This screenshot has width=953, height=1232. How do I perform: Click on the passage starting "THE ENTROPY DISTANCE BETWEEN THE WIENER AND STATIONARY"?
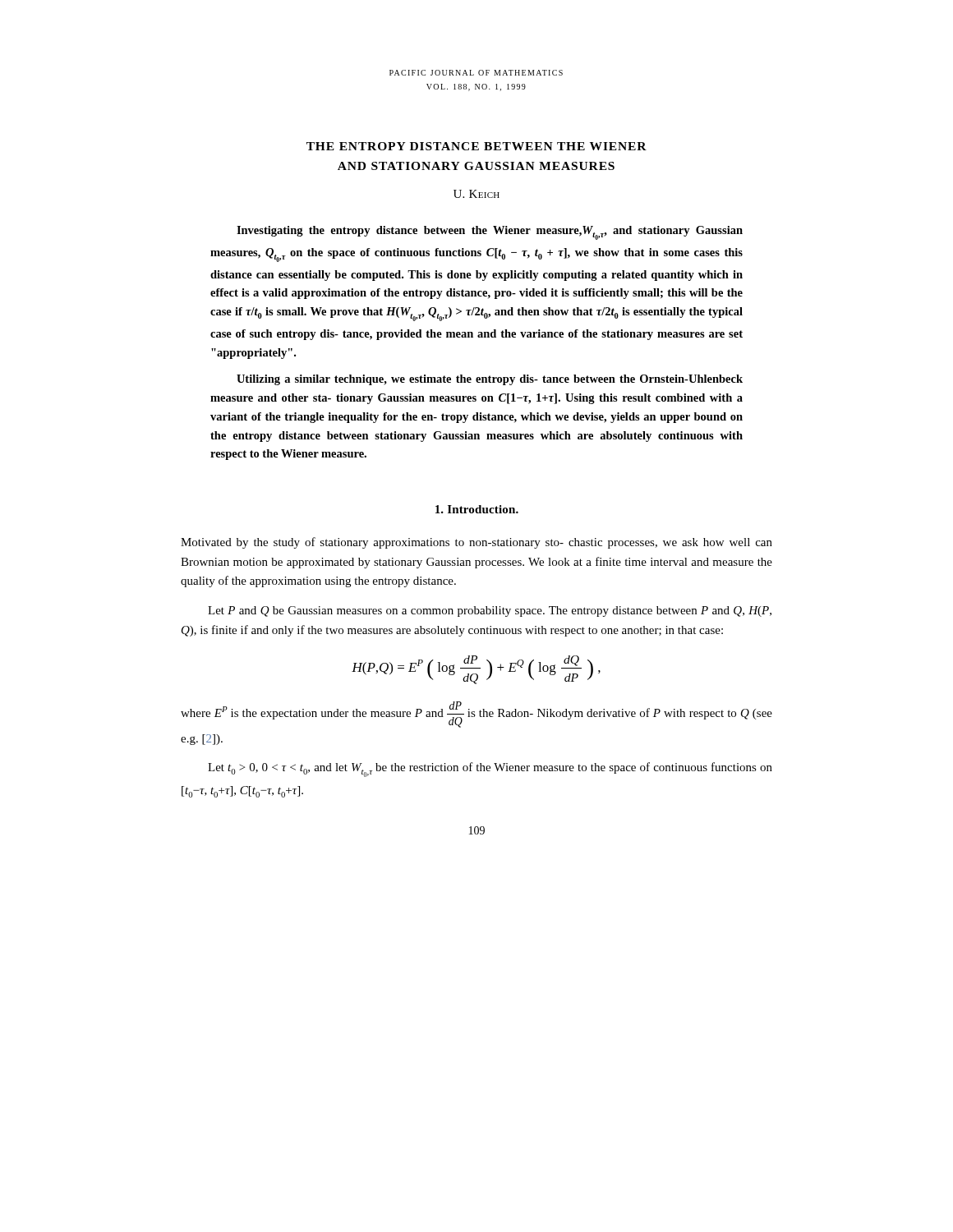click(476, 156)
